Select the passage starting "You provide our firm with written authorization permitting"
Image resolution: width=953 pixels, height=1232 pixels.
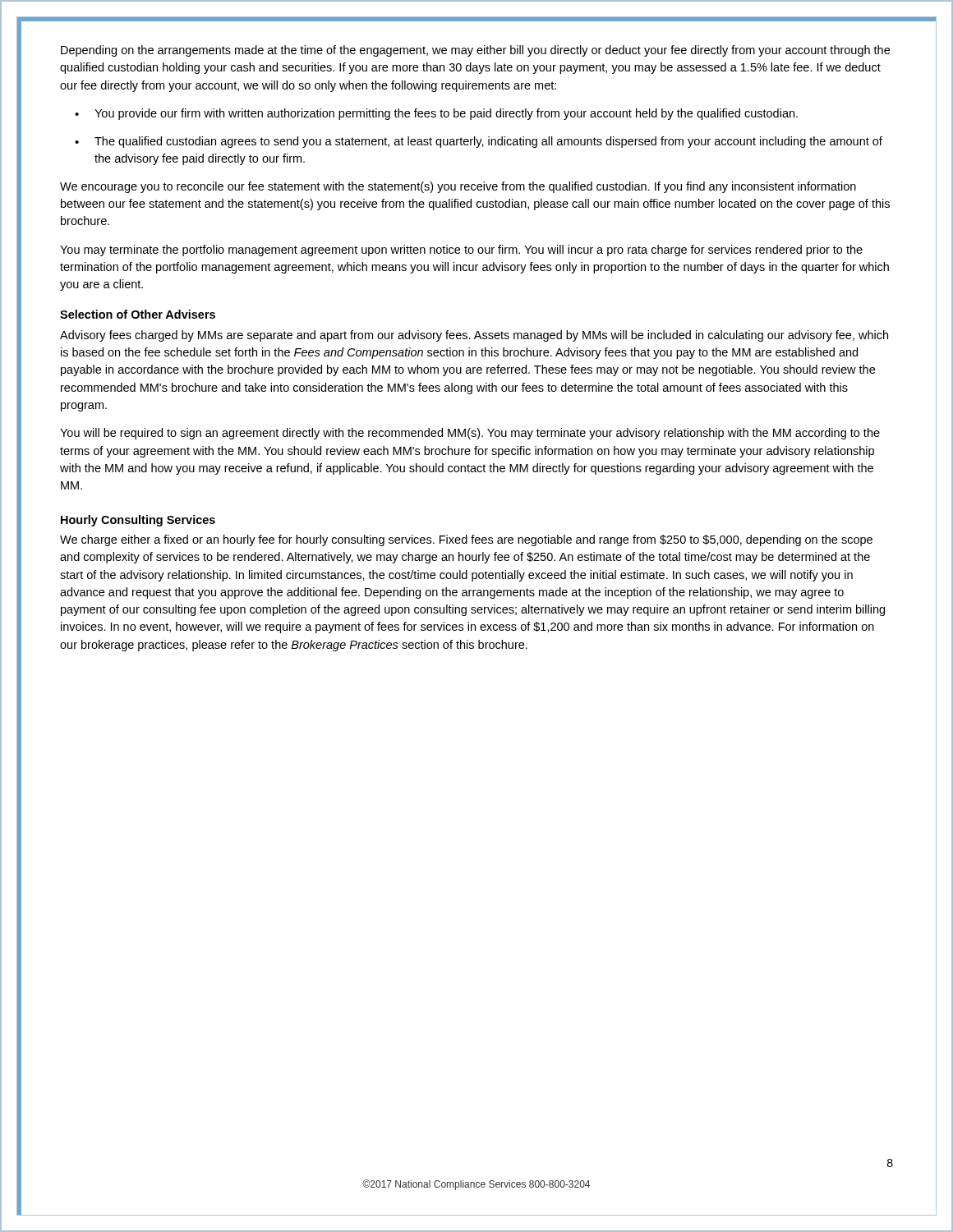coord(447,114)
